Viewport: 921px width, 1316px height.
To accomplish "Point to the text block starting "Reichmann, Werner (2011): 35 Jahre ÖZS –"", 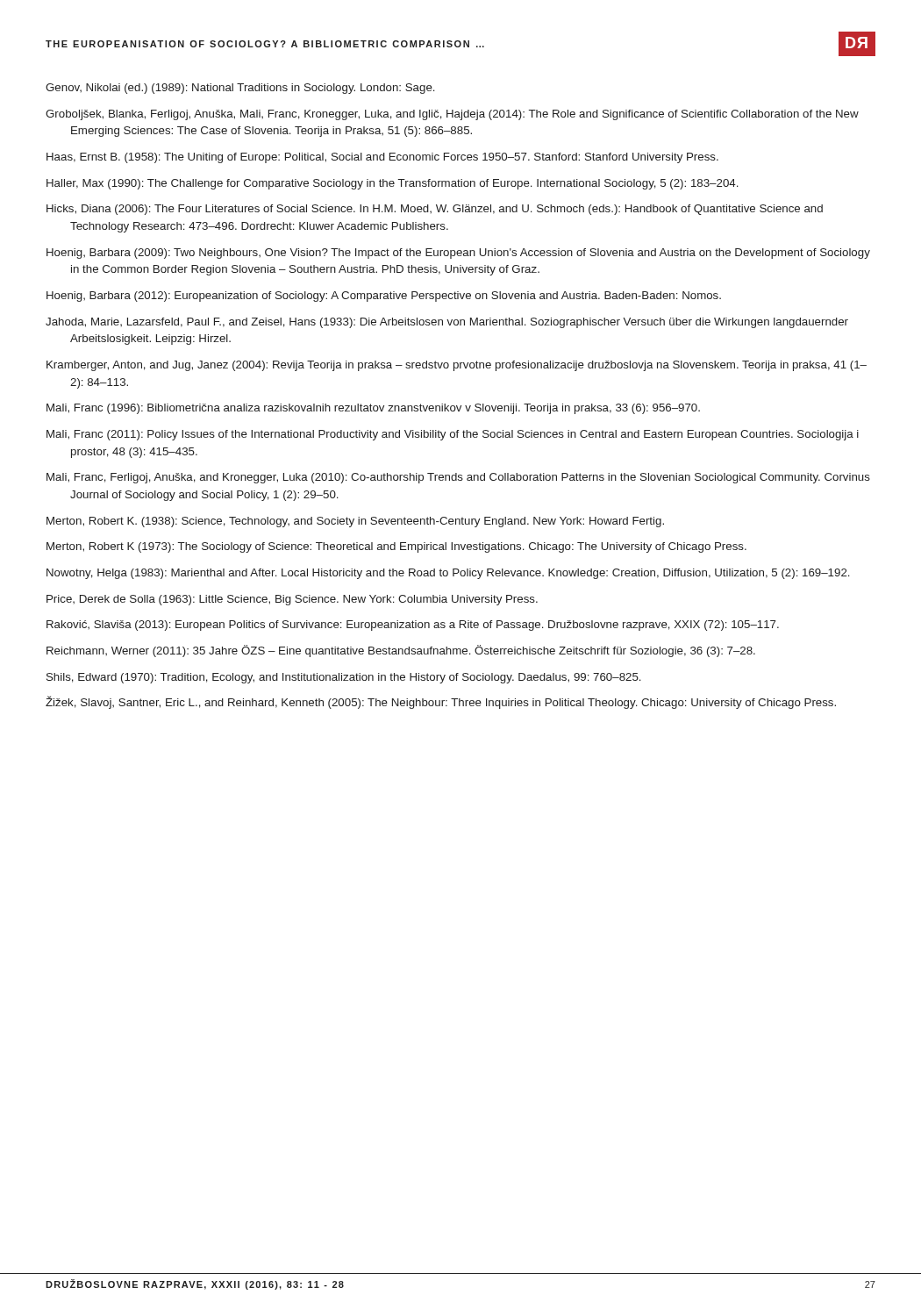I will point(401,651).
